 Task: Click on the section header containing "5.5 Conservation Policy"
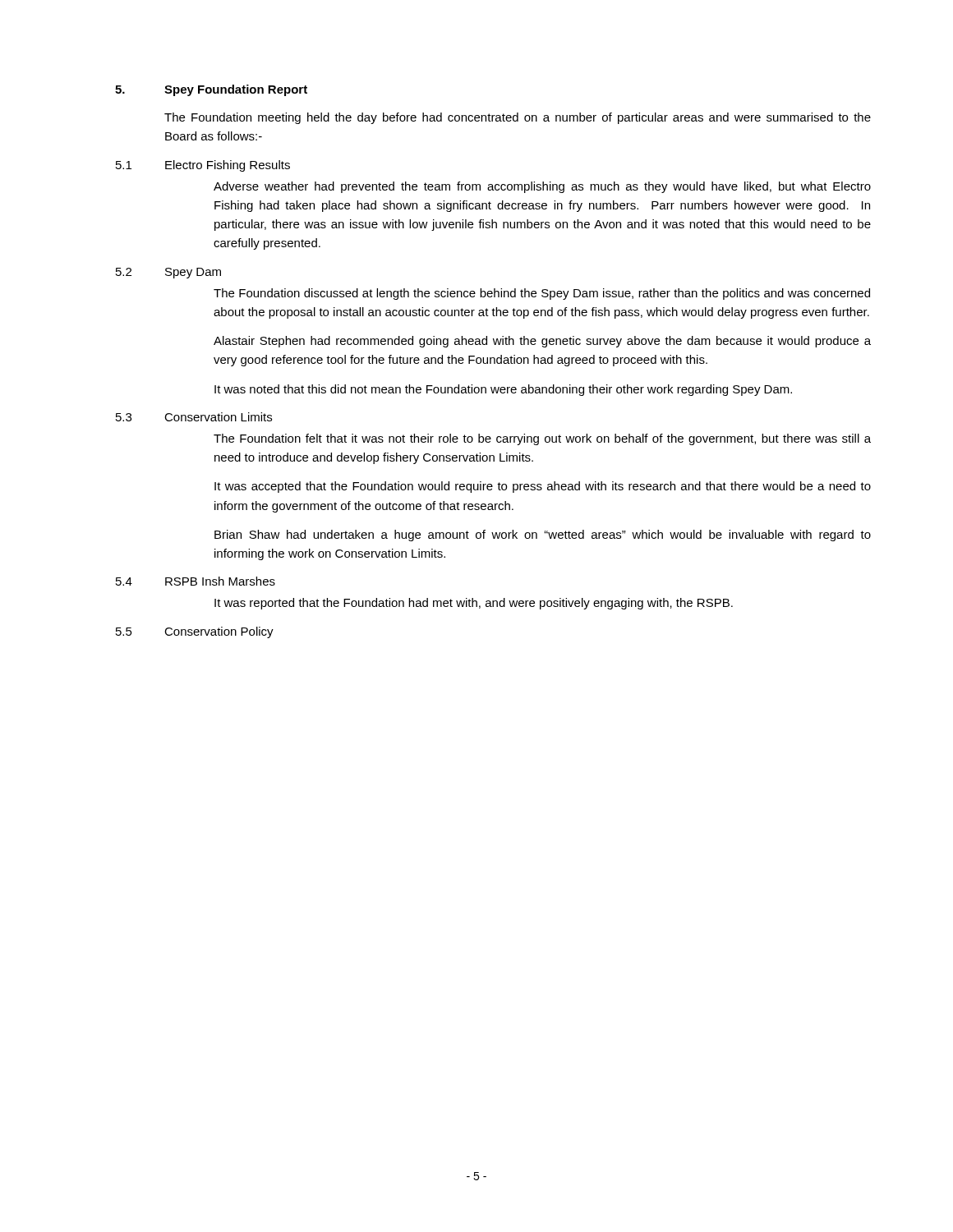[x=194, y=631]
